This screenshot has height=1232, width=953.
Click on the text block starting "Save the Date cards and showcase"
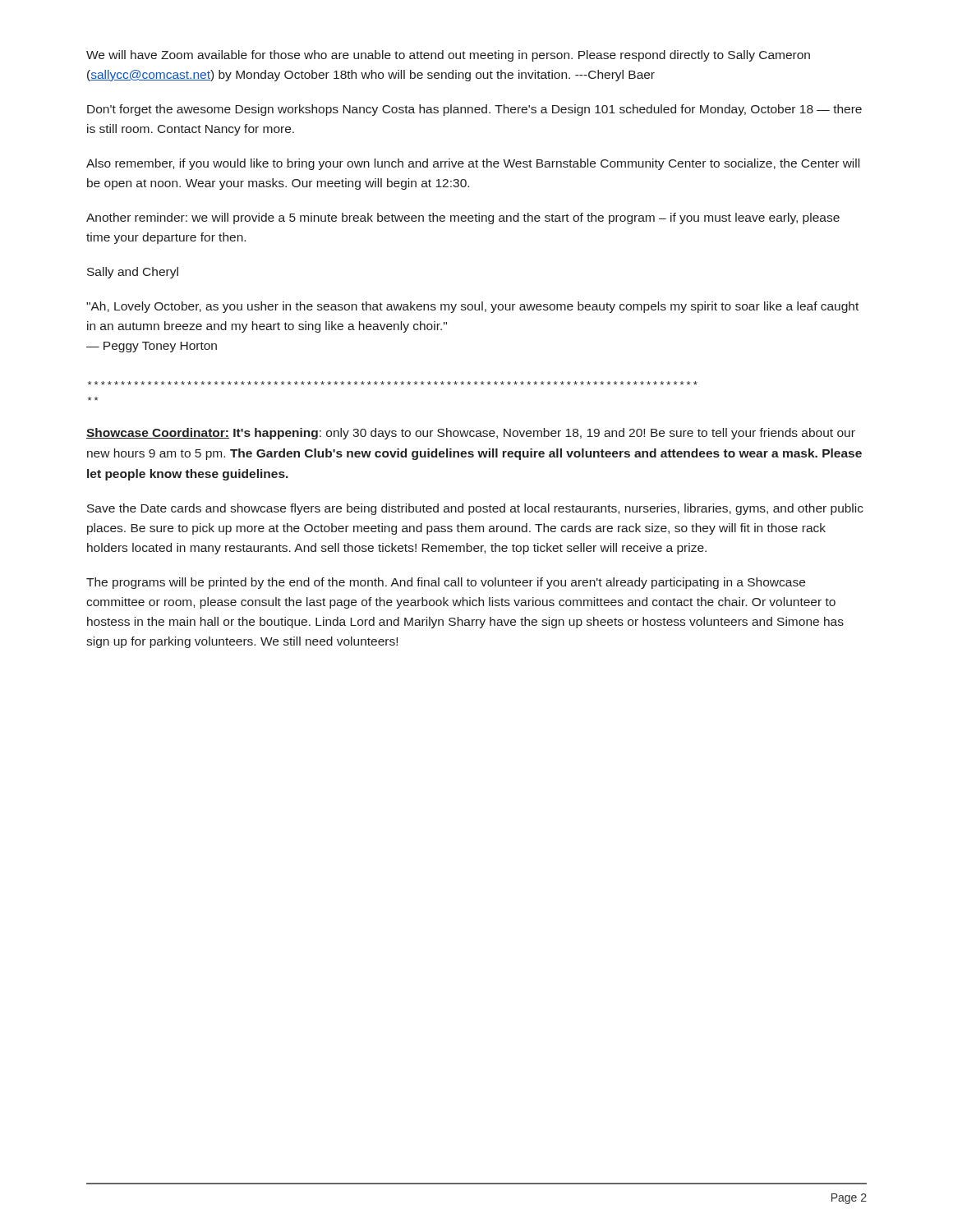coord(475,528)
